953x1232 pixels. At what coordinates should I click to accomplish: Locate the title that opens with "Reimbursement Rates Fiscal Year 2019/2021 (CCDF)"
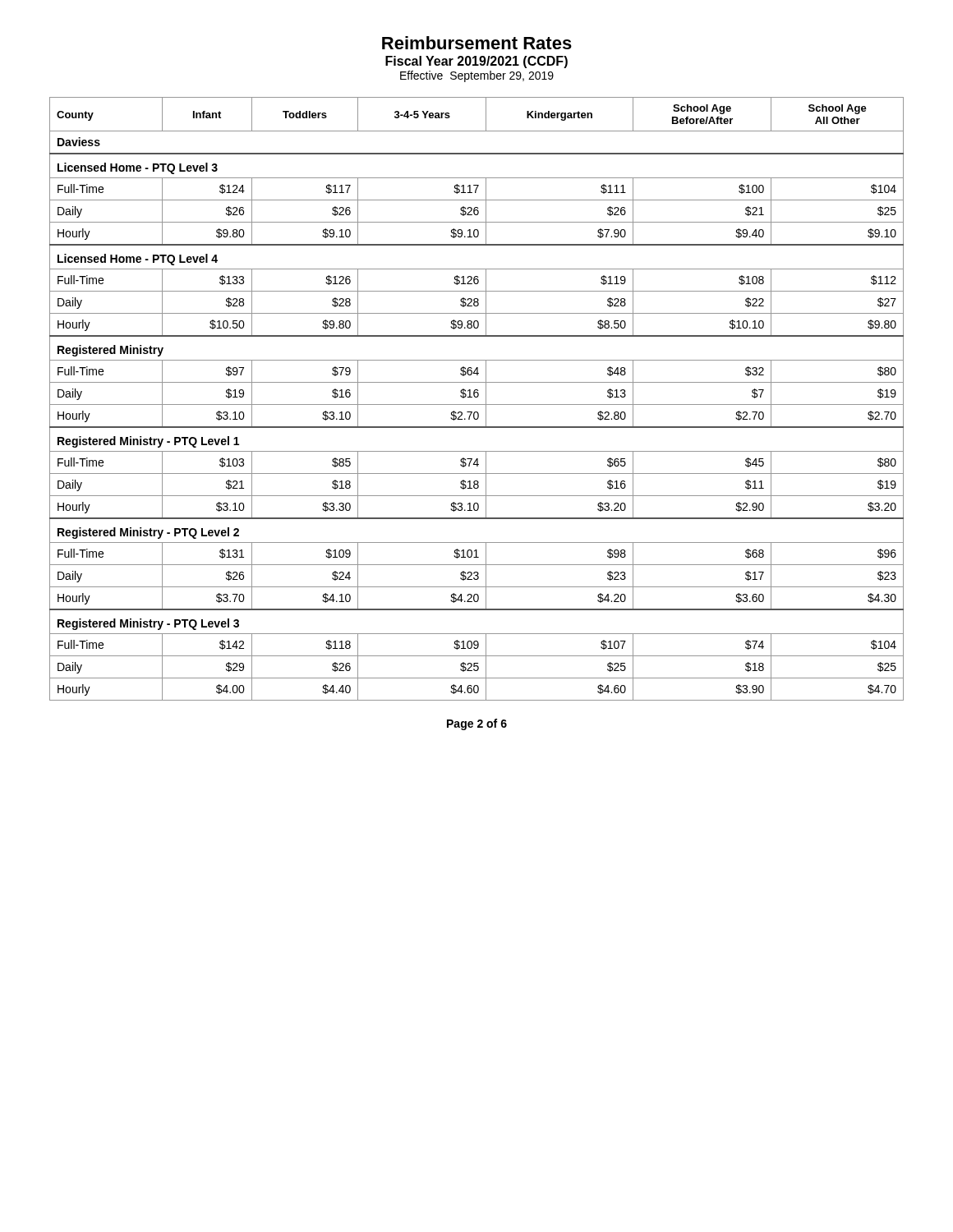coord(476,58)
